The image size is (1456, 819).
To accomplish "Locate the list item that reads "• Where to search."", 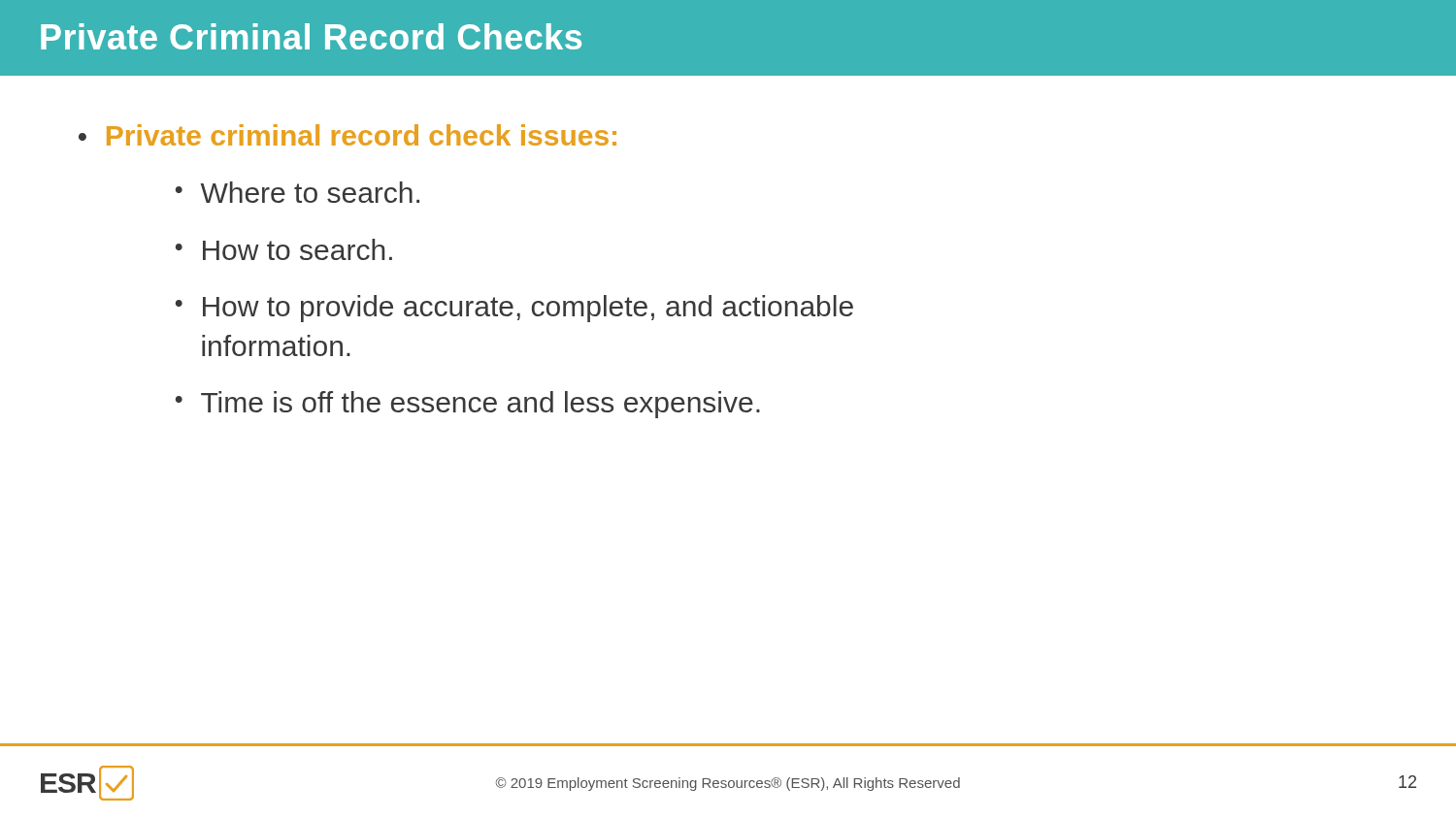I will tap(298, 193).
